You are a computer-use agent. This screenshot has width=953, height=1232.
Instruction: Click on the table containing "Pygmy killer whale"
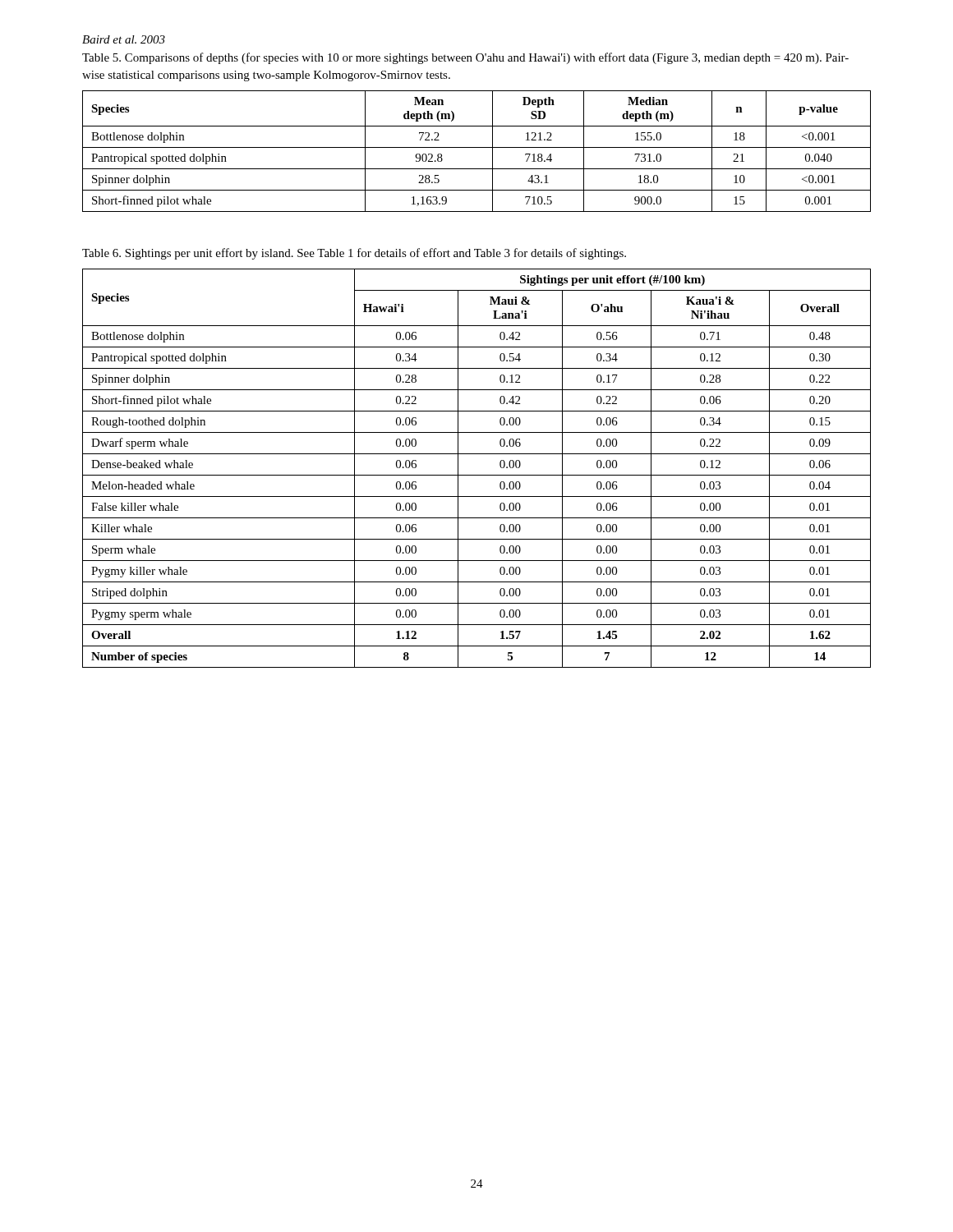pyautogui.click(x=476, y=468)
